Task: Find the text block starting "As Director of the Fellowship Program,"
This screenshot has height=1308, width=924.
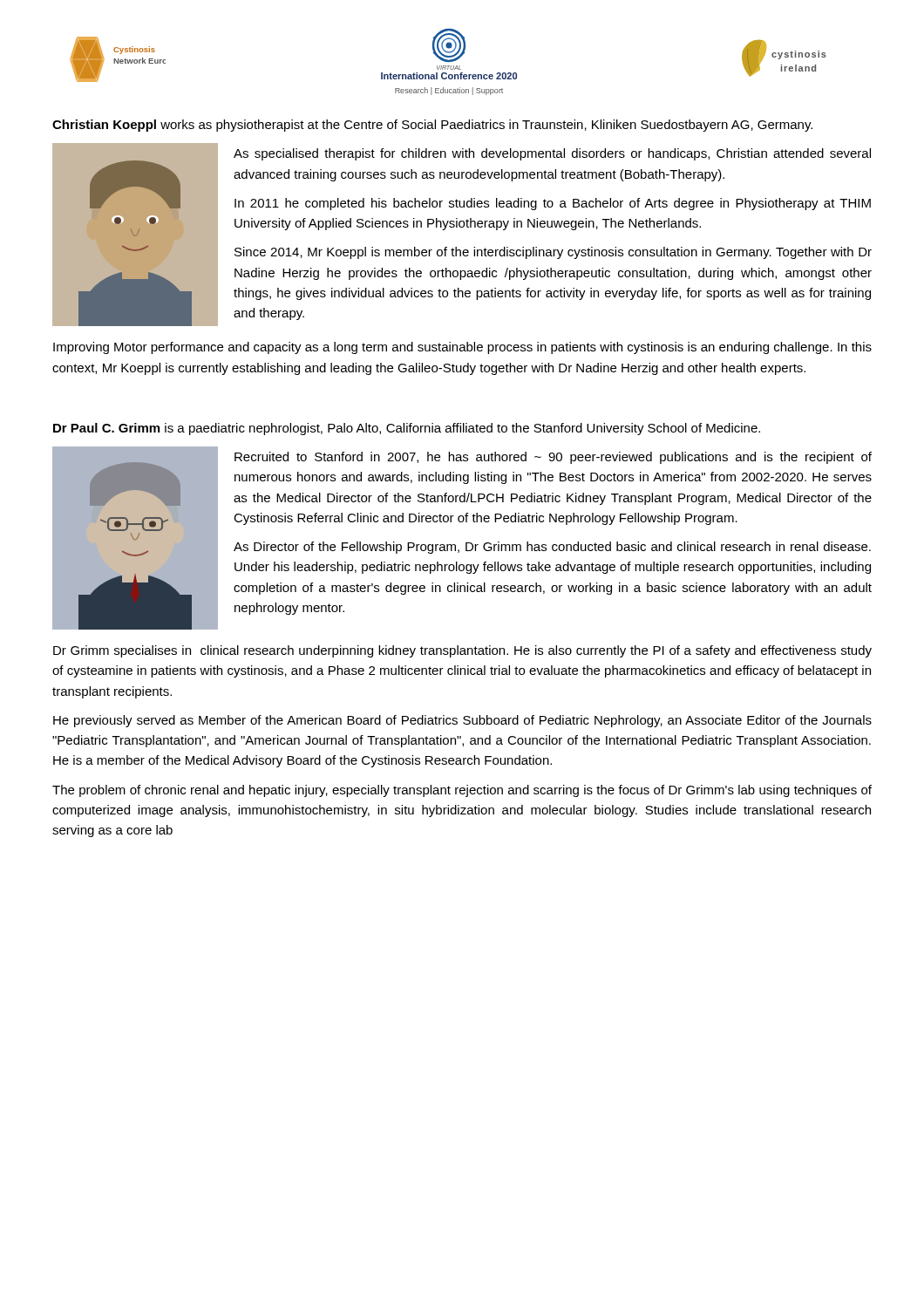Action: pyautogui.click(x=553, y=577)
